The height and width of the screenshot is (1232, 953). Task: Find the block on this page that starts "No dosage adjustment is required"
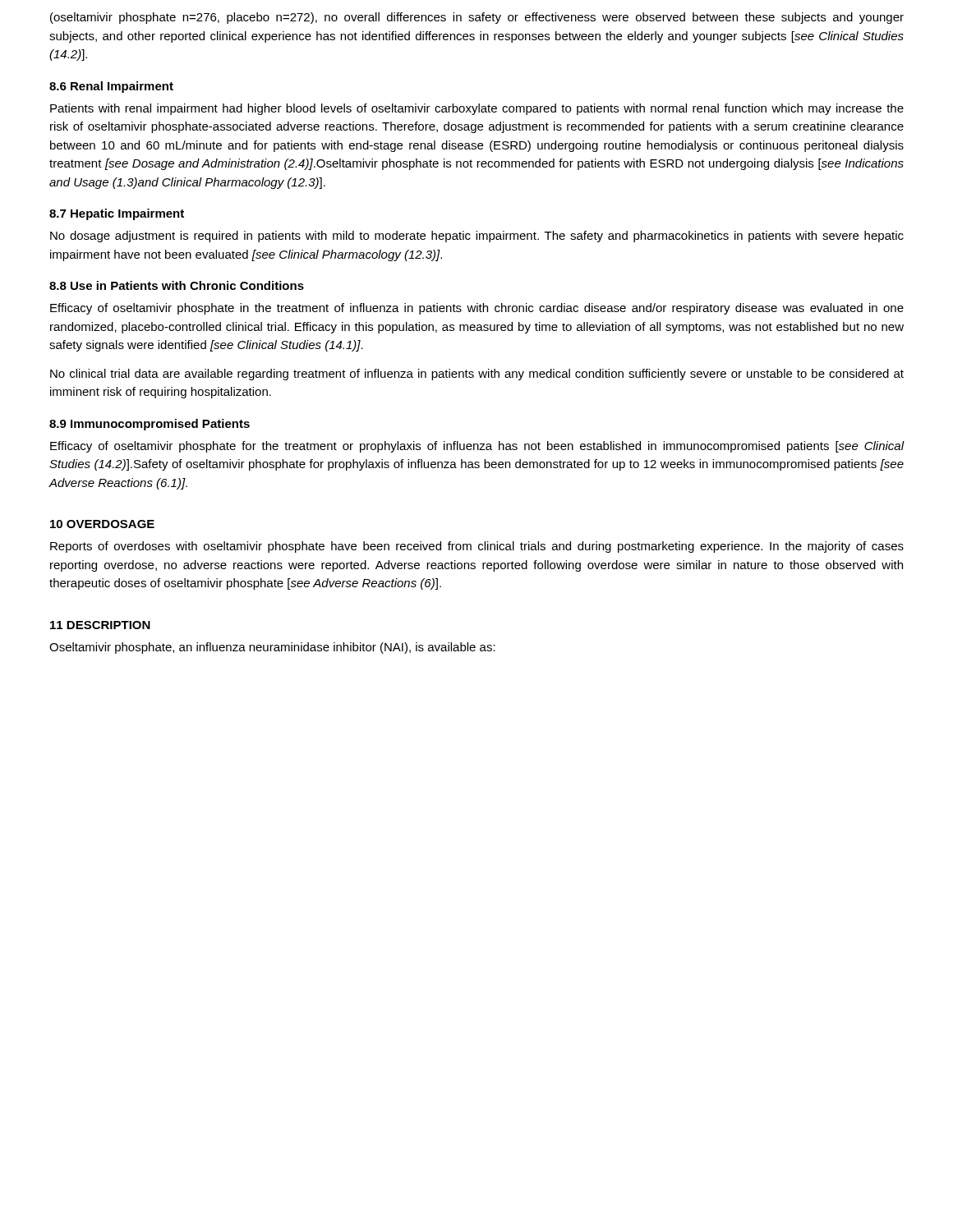pos(476,245)
